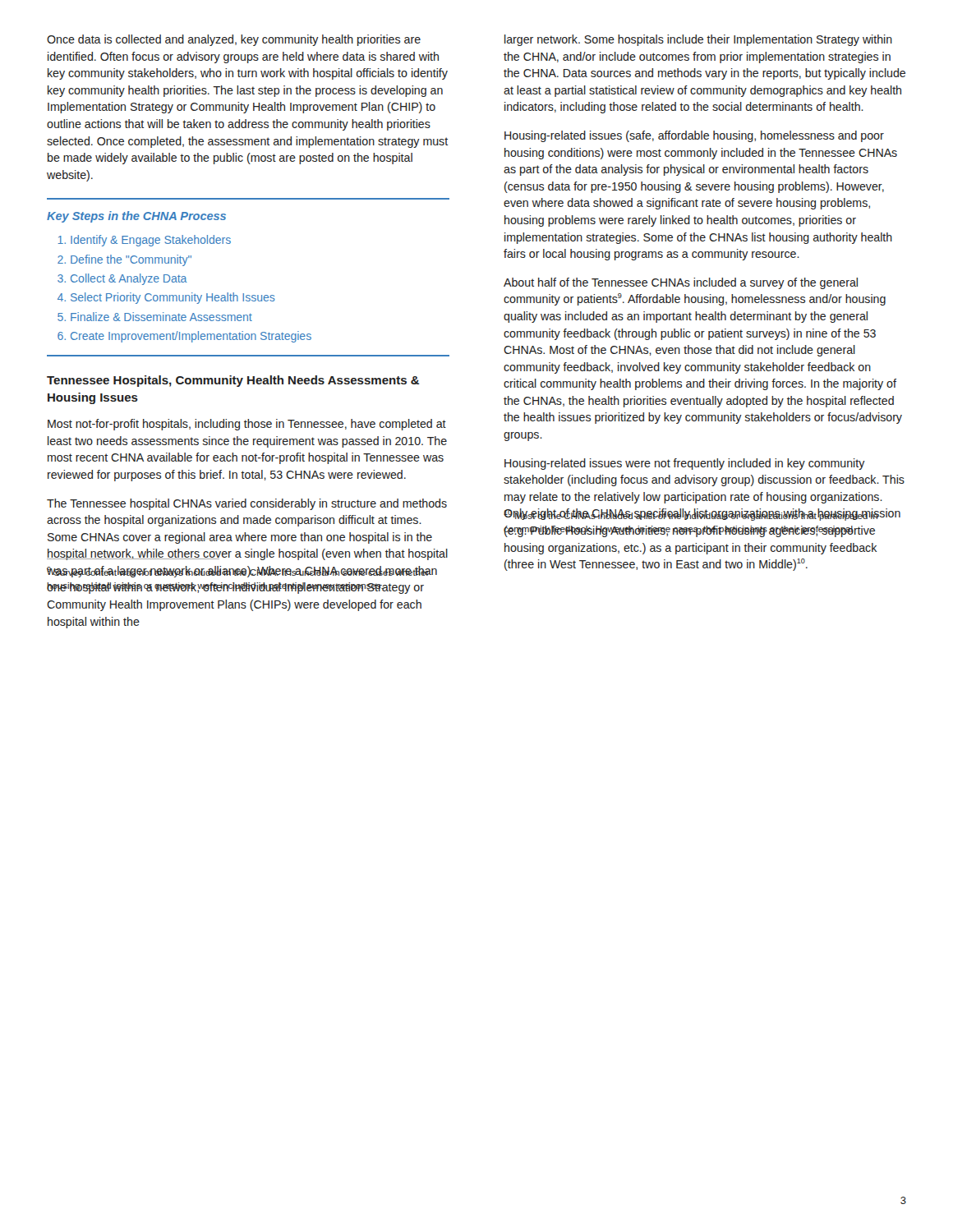
Task: Locate the block of text that opens with "About half of the Tennessee"
Action: [703, 358]
